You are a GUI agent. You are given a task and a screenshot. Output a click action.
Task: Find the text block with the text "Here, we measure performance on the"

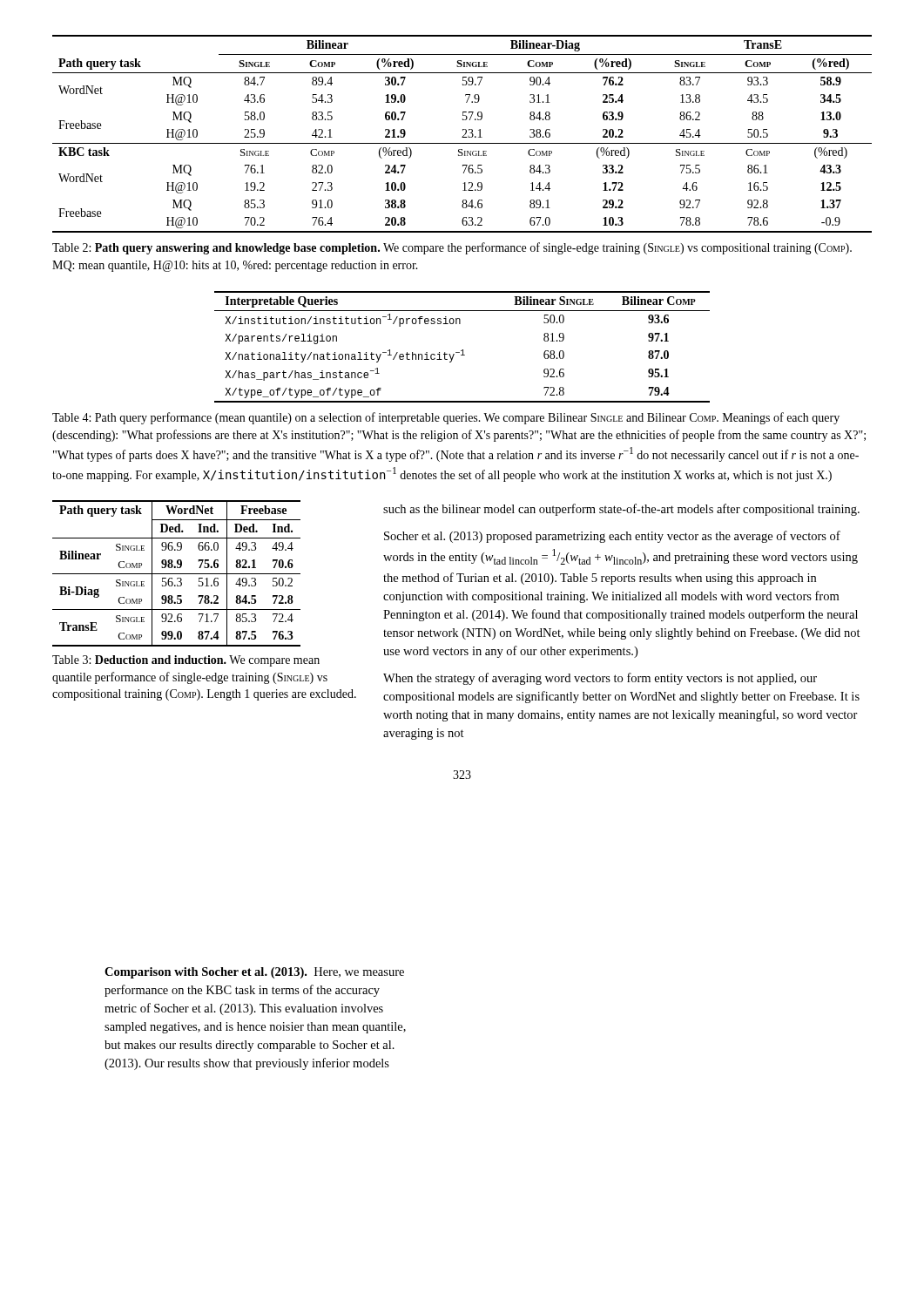pos(255,1017)
